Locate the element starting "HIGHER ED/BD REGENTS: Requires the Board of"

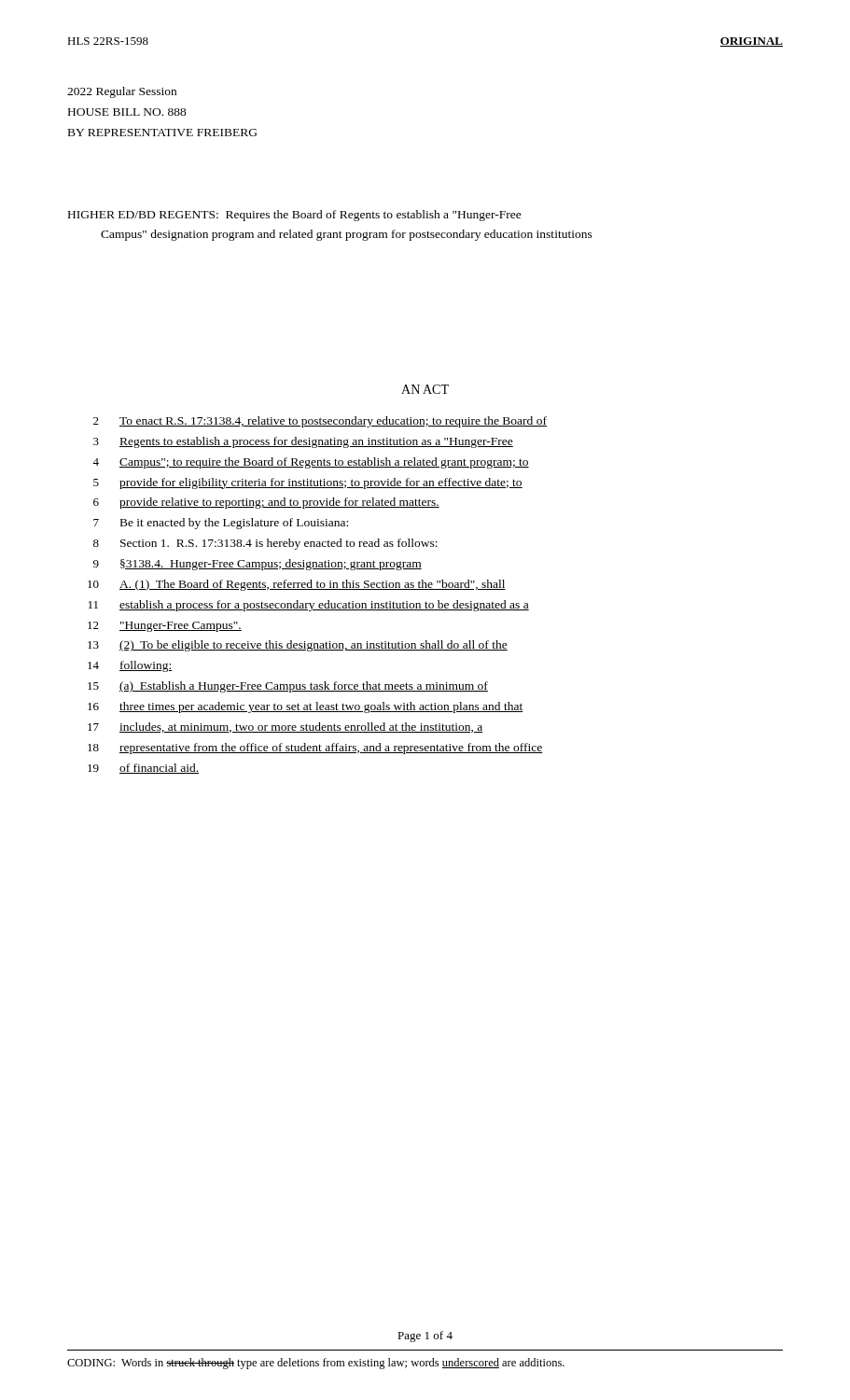pos(425,226)
